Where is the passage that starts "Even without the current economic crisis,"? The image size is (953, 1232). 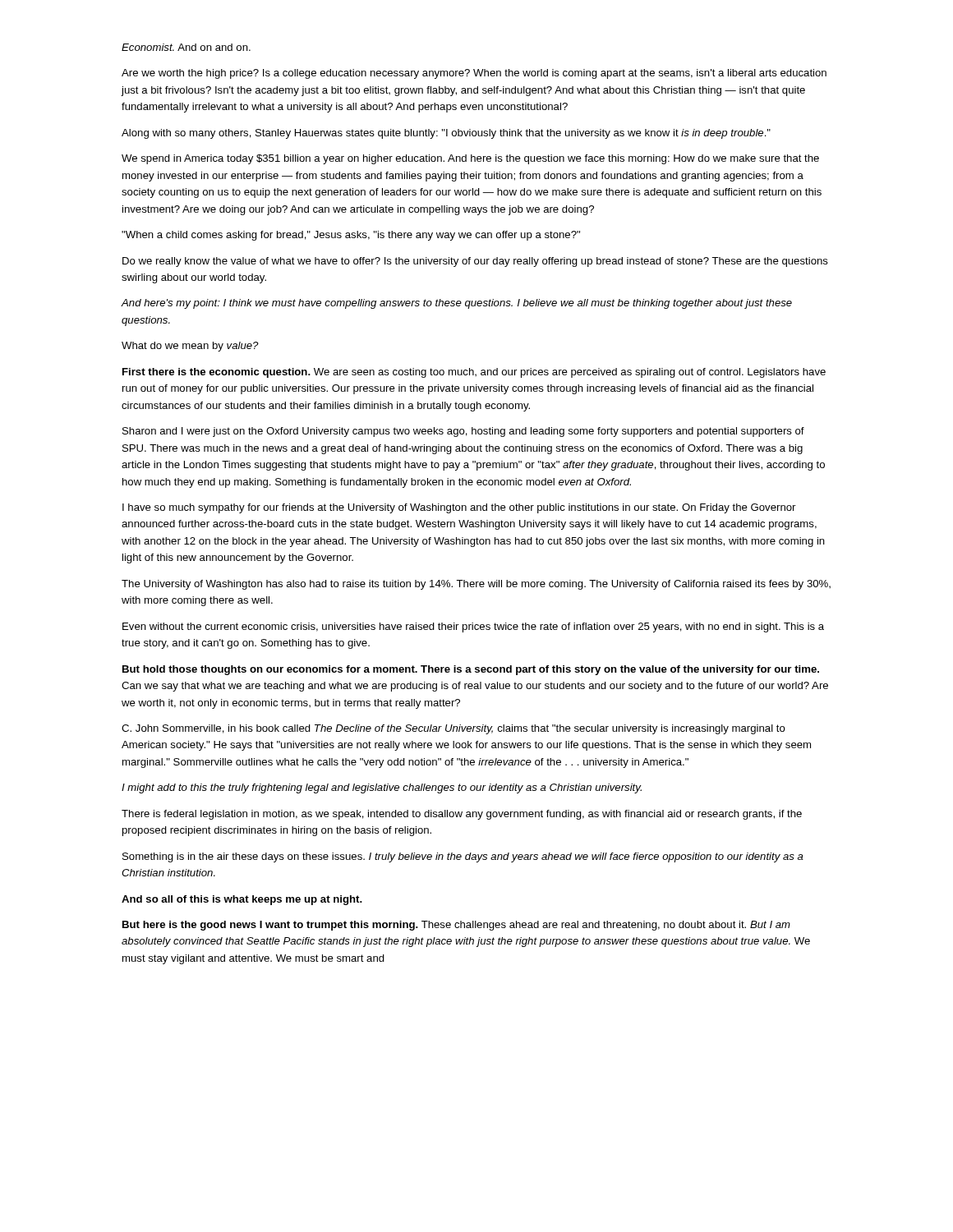[473, 634]
